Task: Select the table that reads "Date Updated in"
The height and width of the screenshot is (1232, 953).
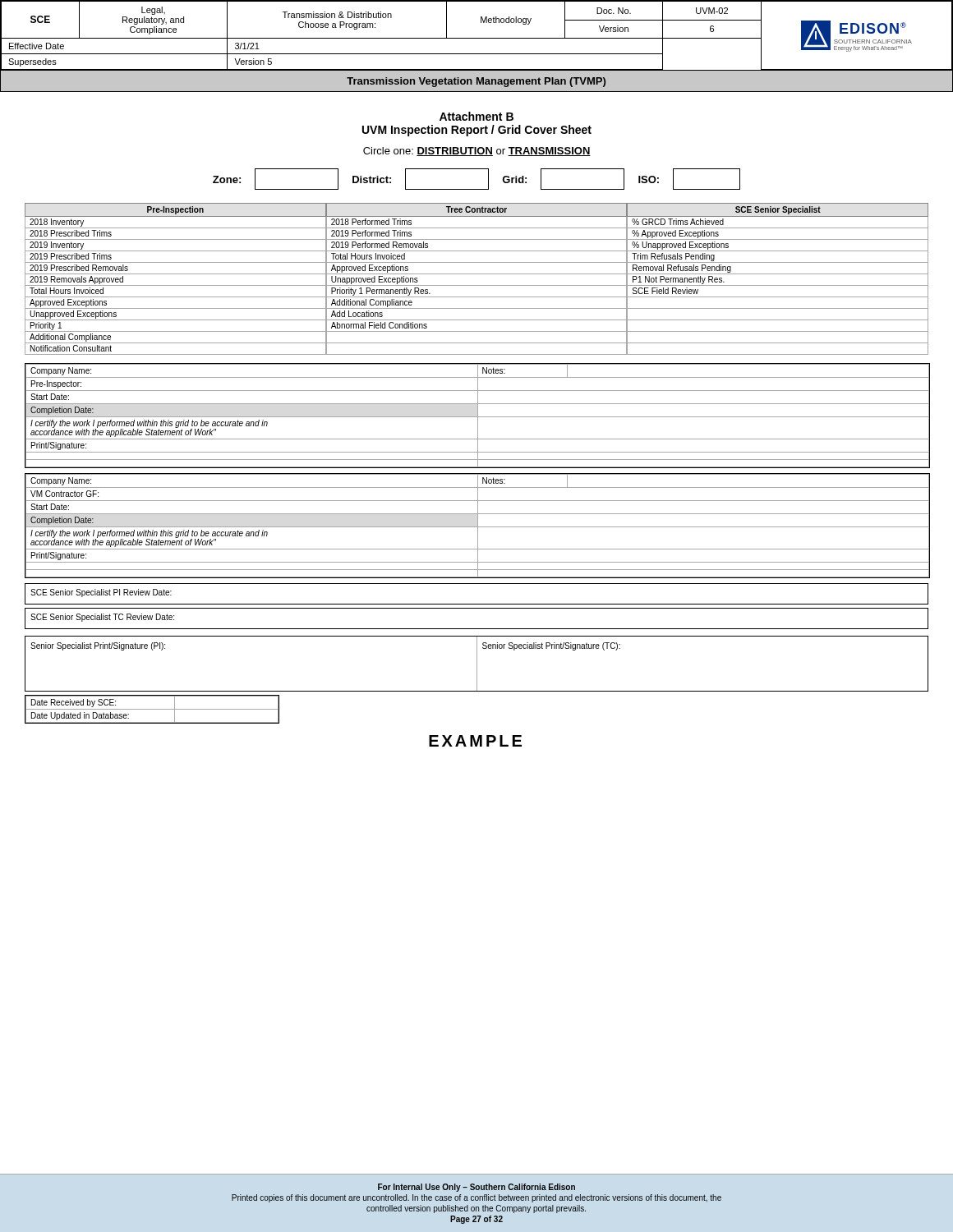Action: (x=152, y=709)
